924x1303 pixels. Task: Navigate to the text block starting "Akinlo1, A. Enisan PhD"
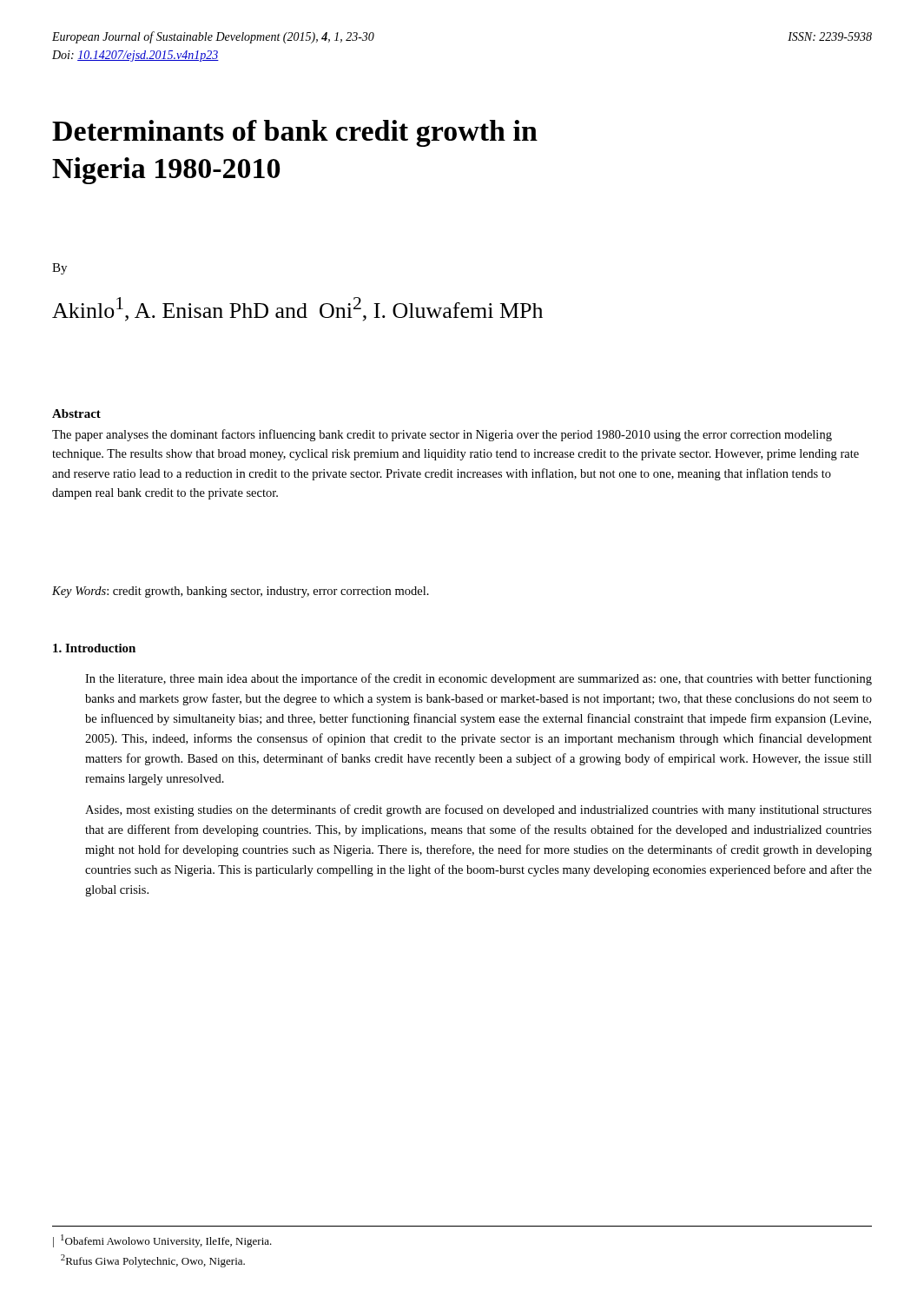coord(298,308)
